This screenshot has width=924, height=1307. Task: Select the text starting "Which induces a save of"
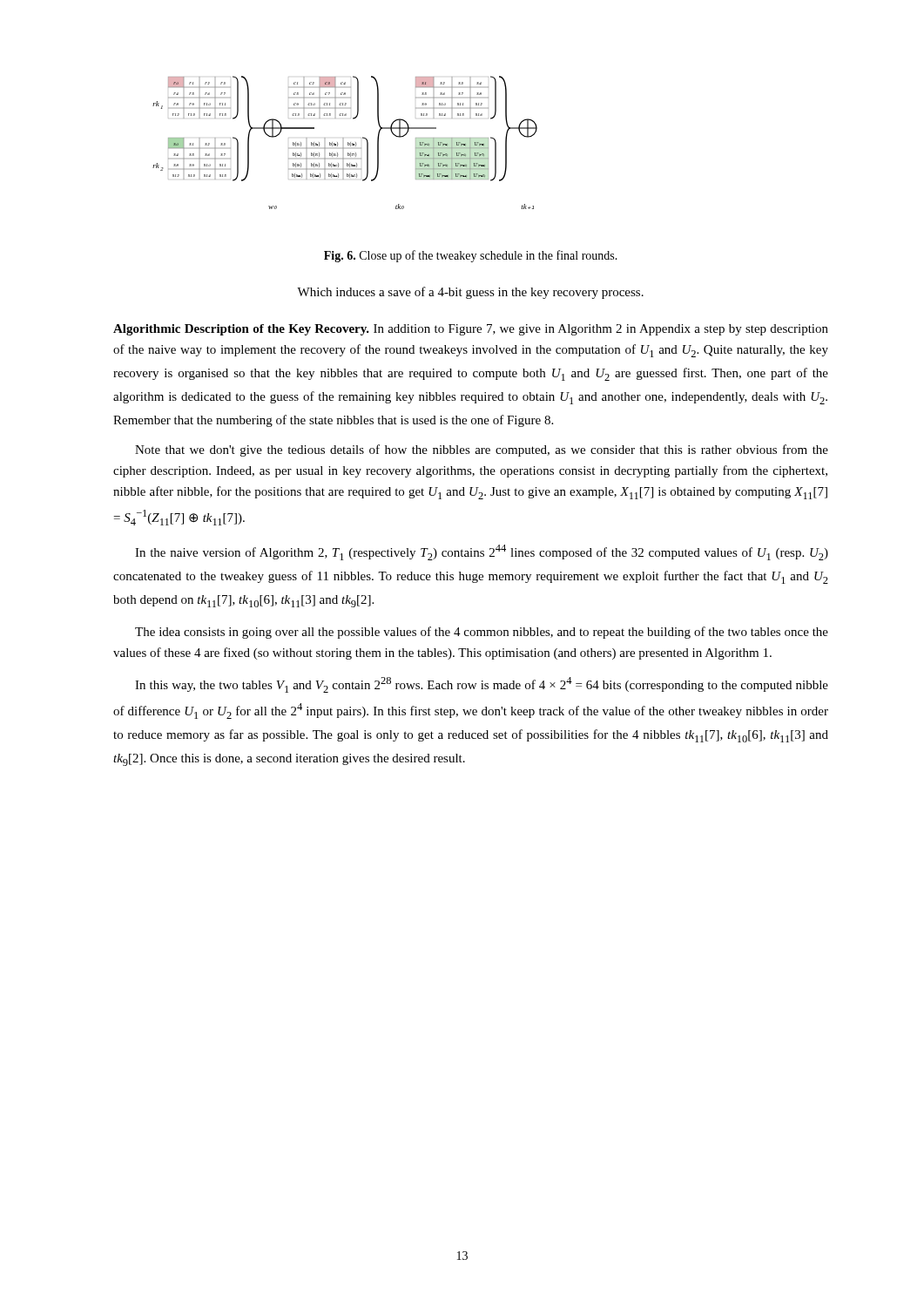pyautogui.click(x=471, y=292)
